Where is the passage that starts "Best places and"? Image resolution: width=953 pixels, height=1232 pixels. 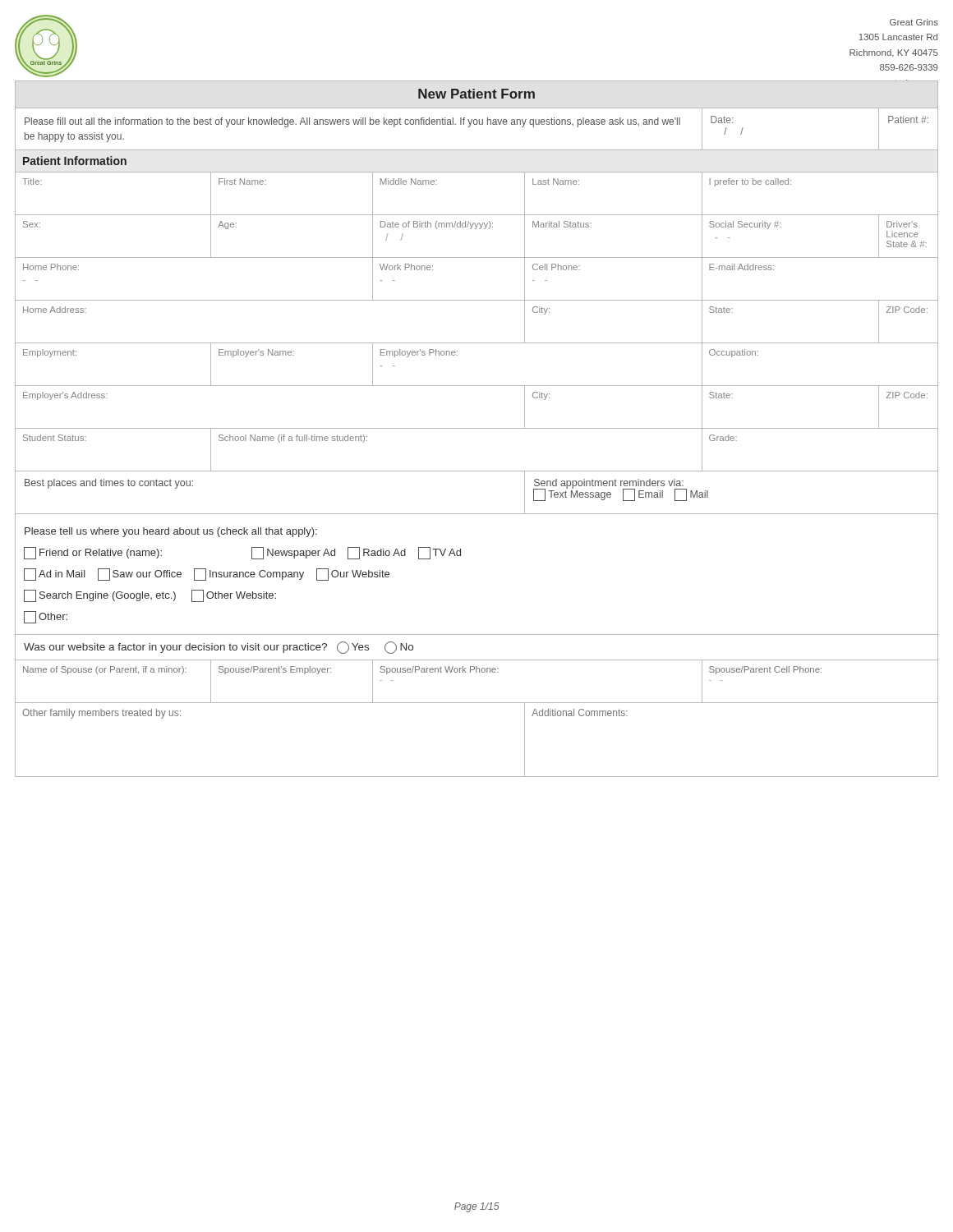click(x=476, y=492)
